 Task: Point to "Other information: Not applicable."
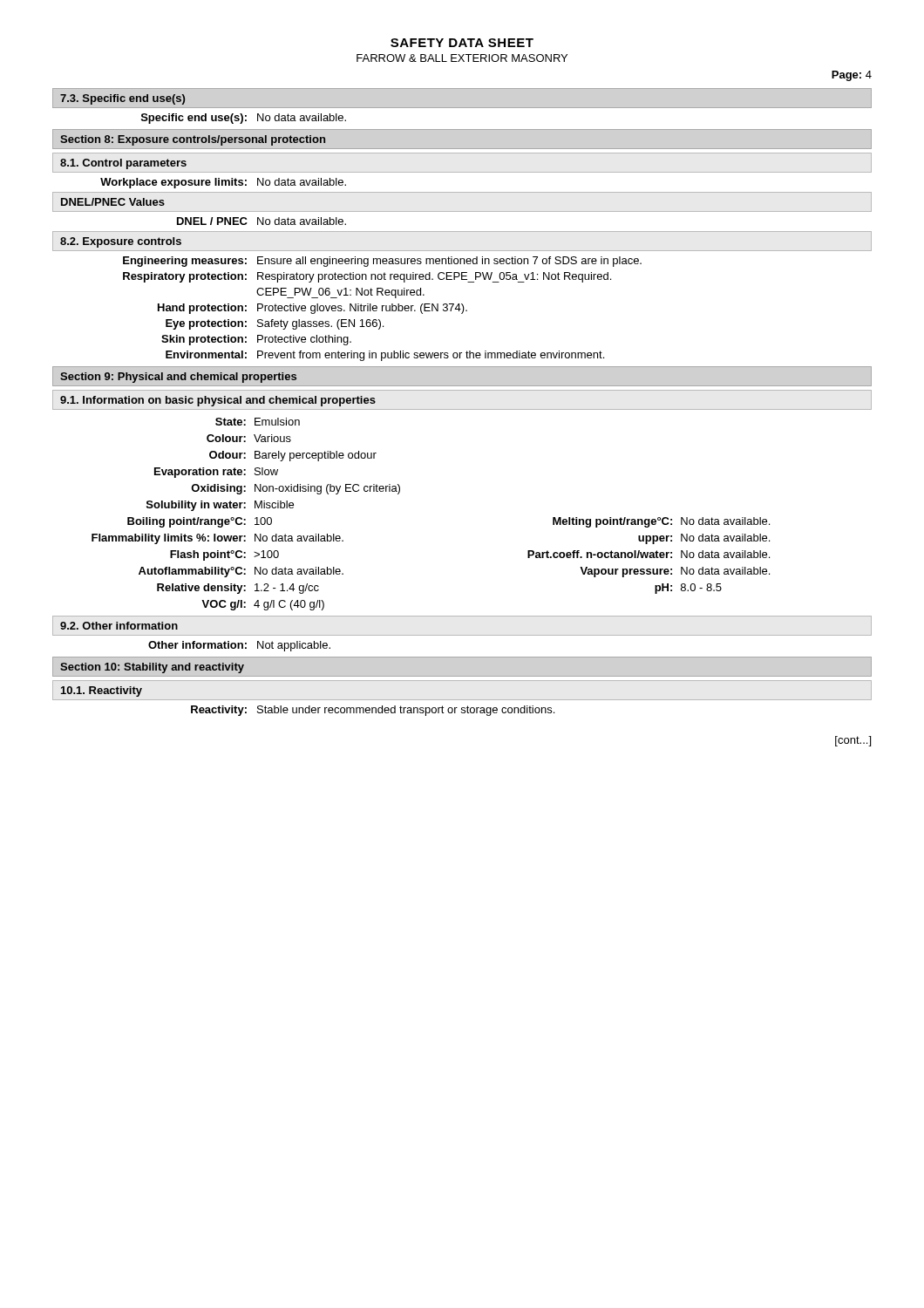462,645
